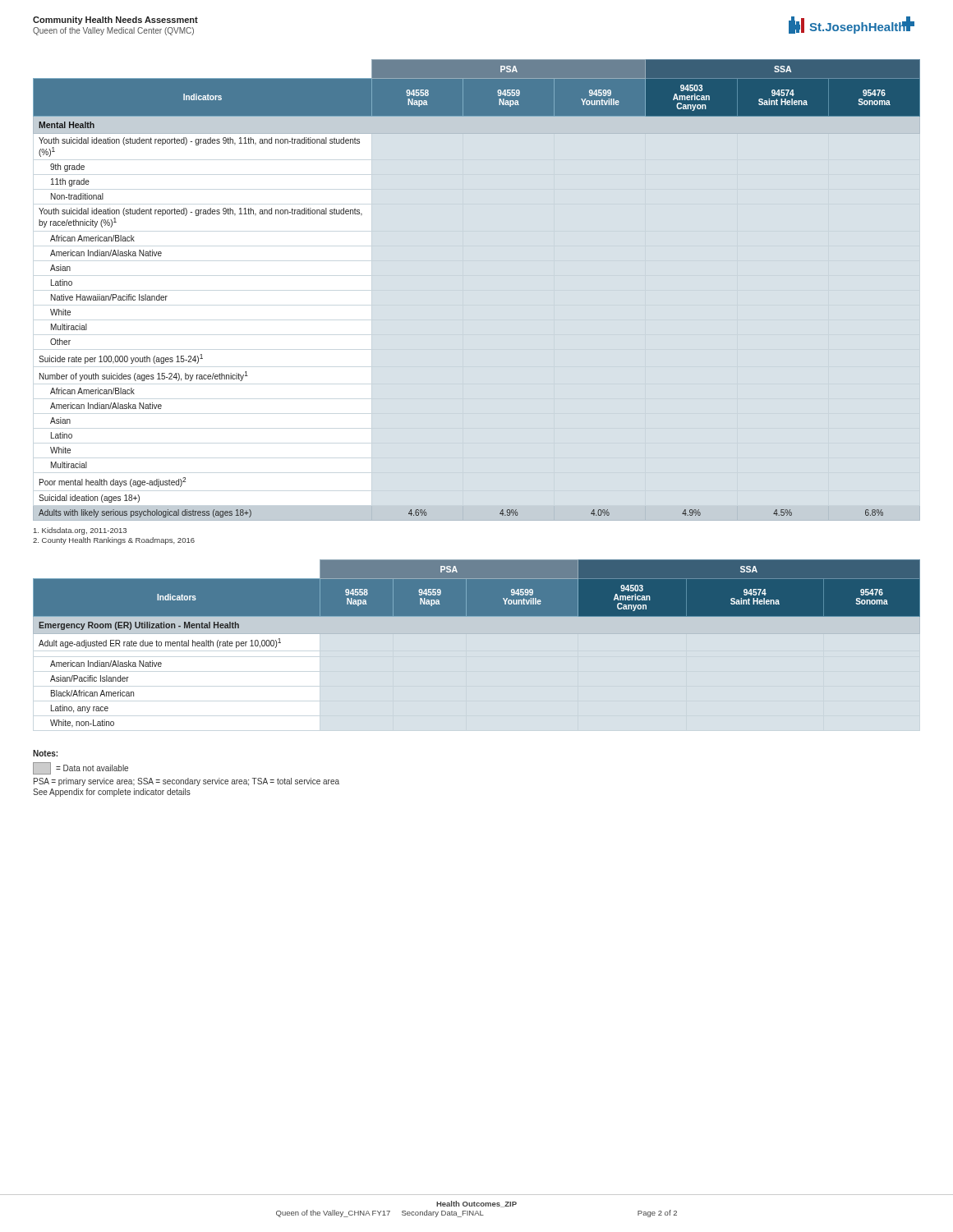Image resolution: width=953 pixels, height=1232 pixels.
Task: Point to the block beginning "PSA = primary"
Action: coord(186,781)
